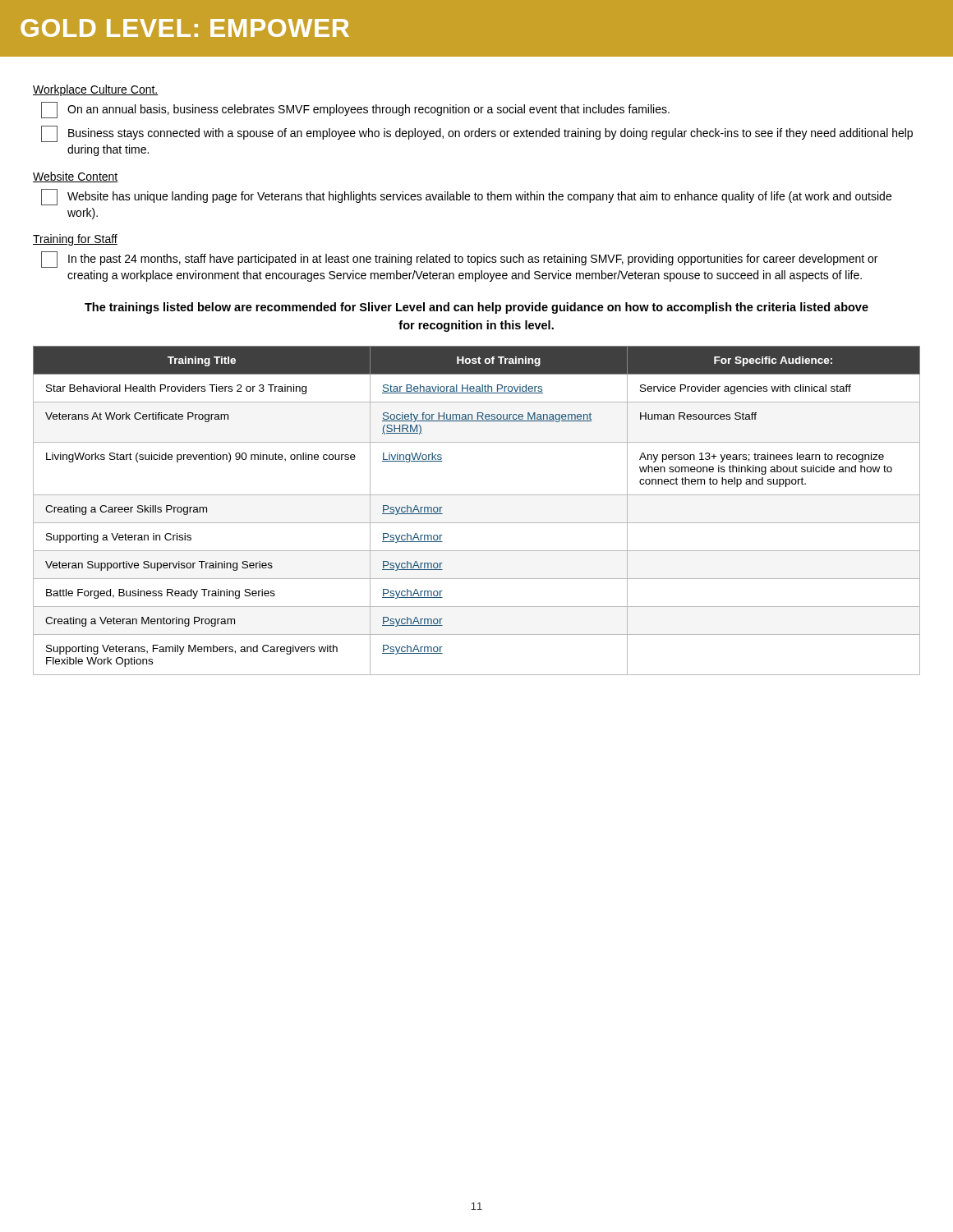The width and height of the screenshot is (953, 1232).
Task: Point to "Training for Staff"
Action: (x=75, y=239)
